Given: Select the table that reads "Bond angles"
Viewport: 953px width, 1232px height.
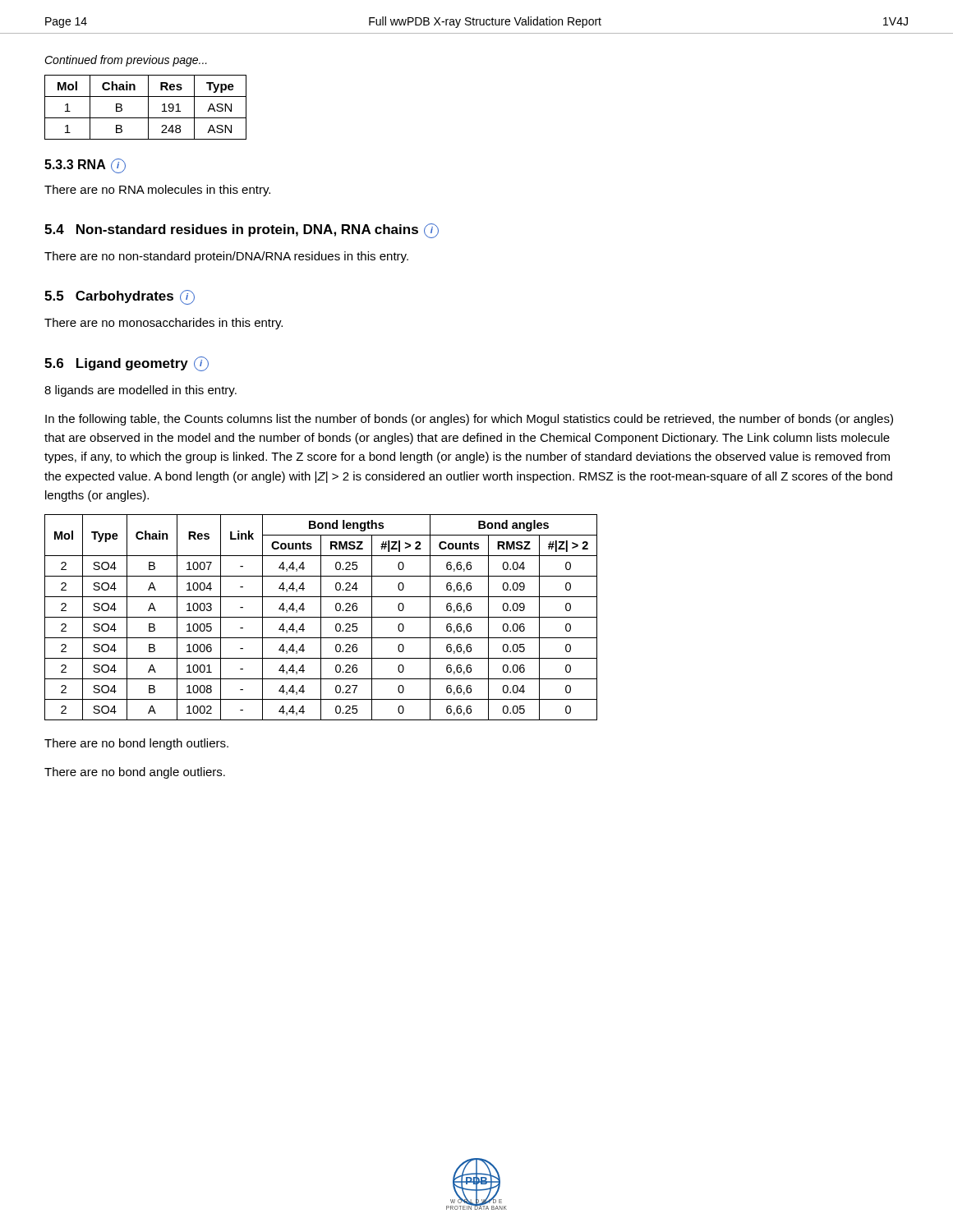Looking at the screenshot, I should point(476,617).
